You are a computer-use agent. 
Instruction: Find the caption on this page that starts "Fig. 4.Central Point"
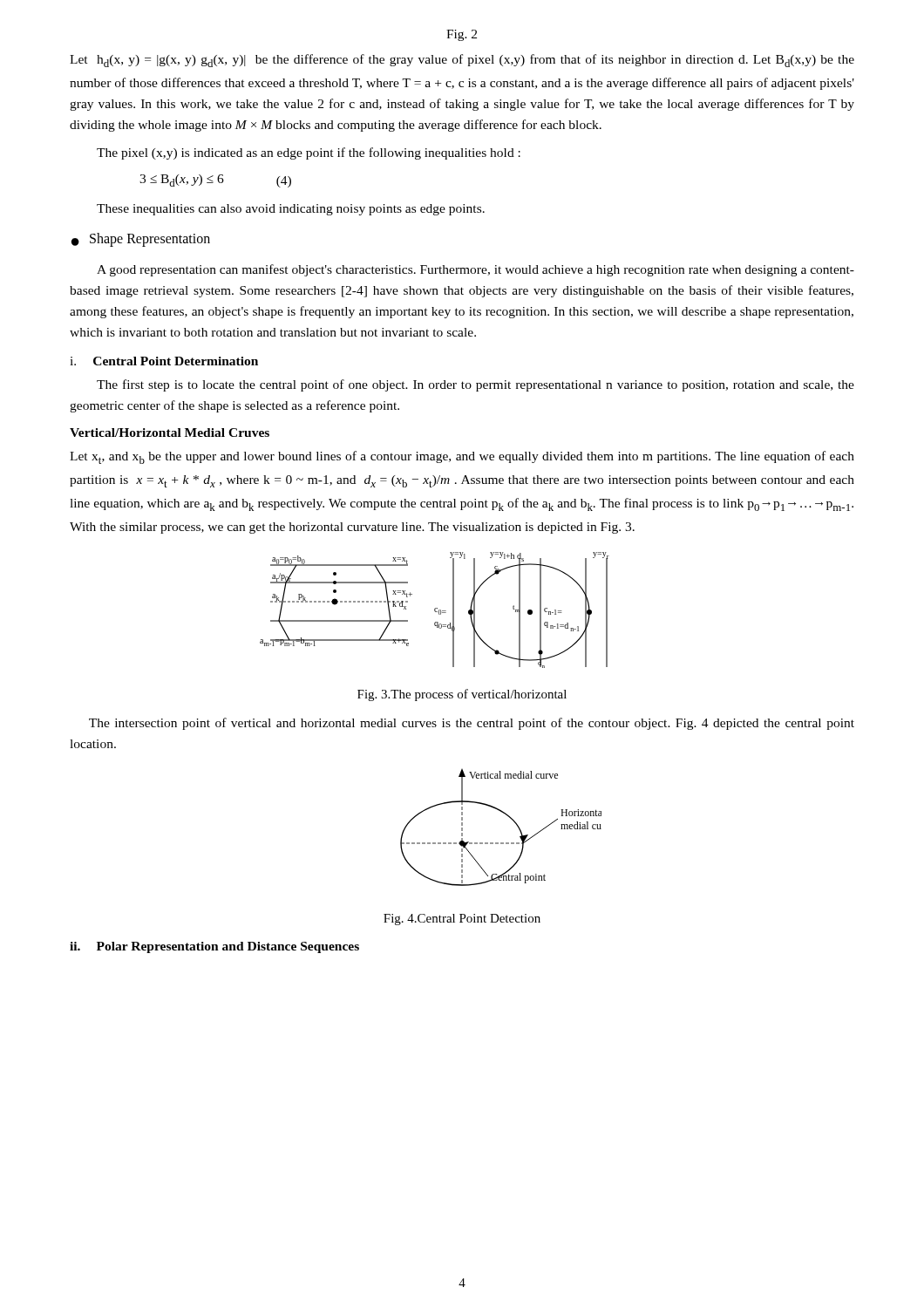(462, 919)
